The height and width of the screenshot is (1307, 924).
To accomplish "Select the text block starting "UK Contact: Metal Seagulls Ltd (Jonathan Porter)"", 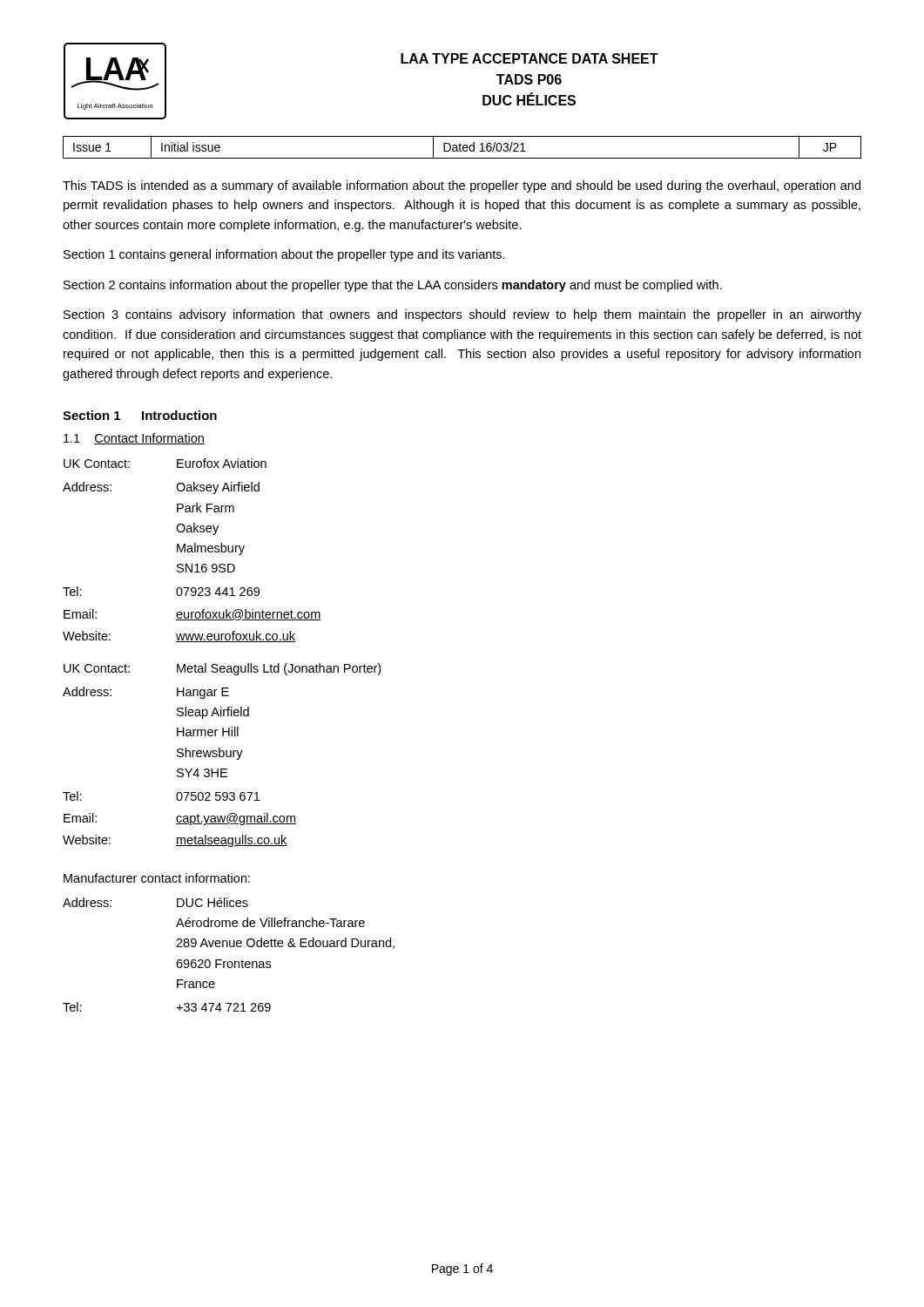I will [222, 669].
